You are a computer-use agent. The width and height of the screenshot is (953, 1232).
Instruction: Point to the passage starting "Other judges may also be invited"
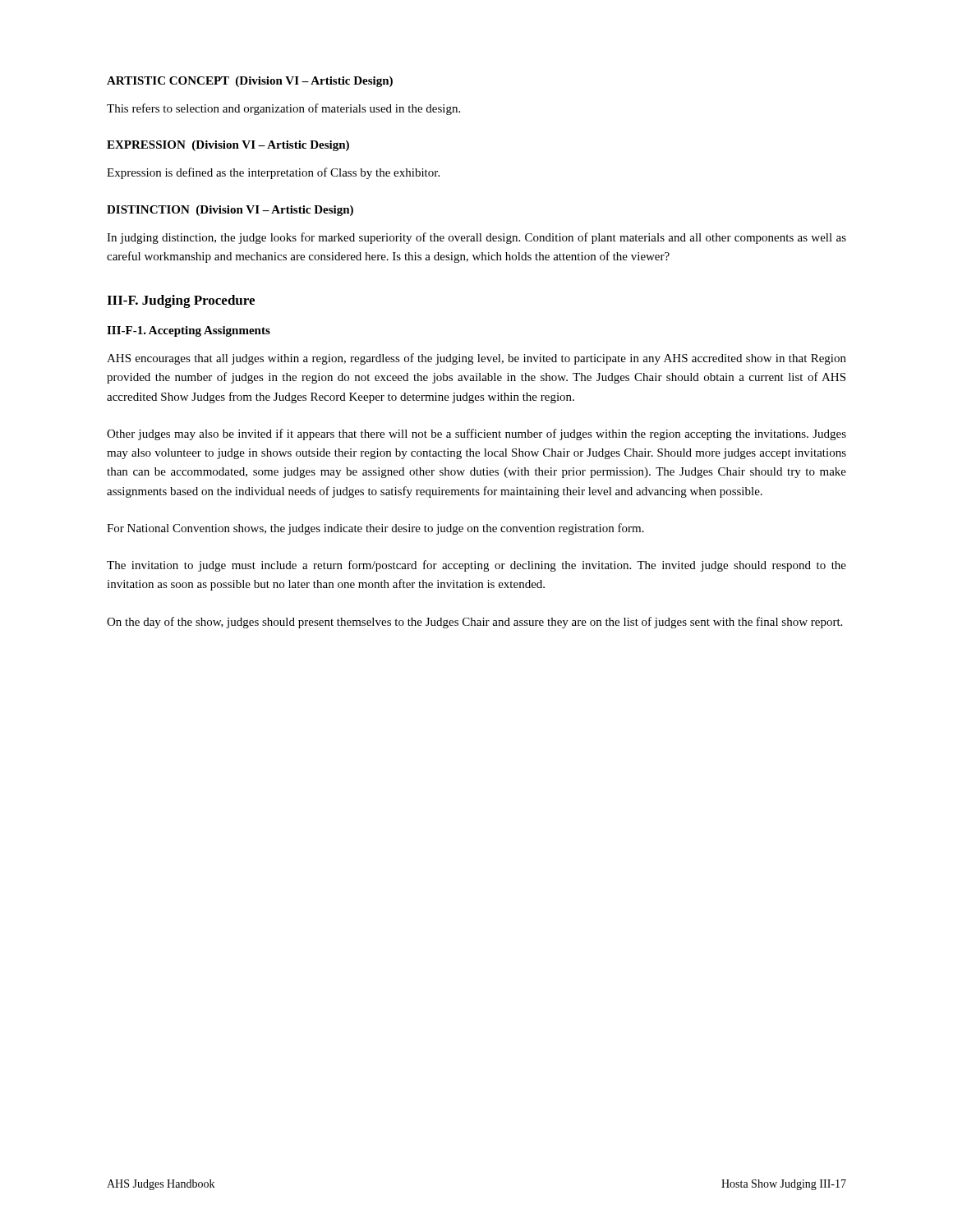point(476,462)
